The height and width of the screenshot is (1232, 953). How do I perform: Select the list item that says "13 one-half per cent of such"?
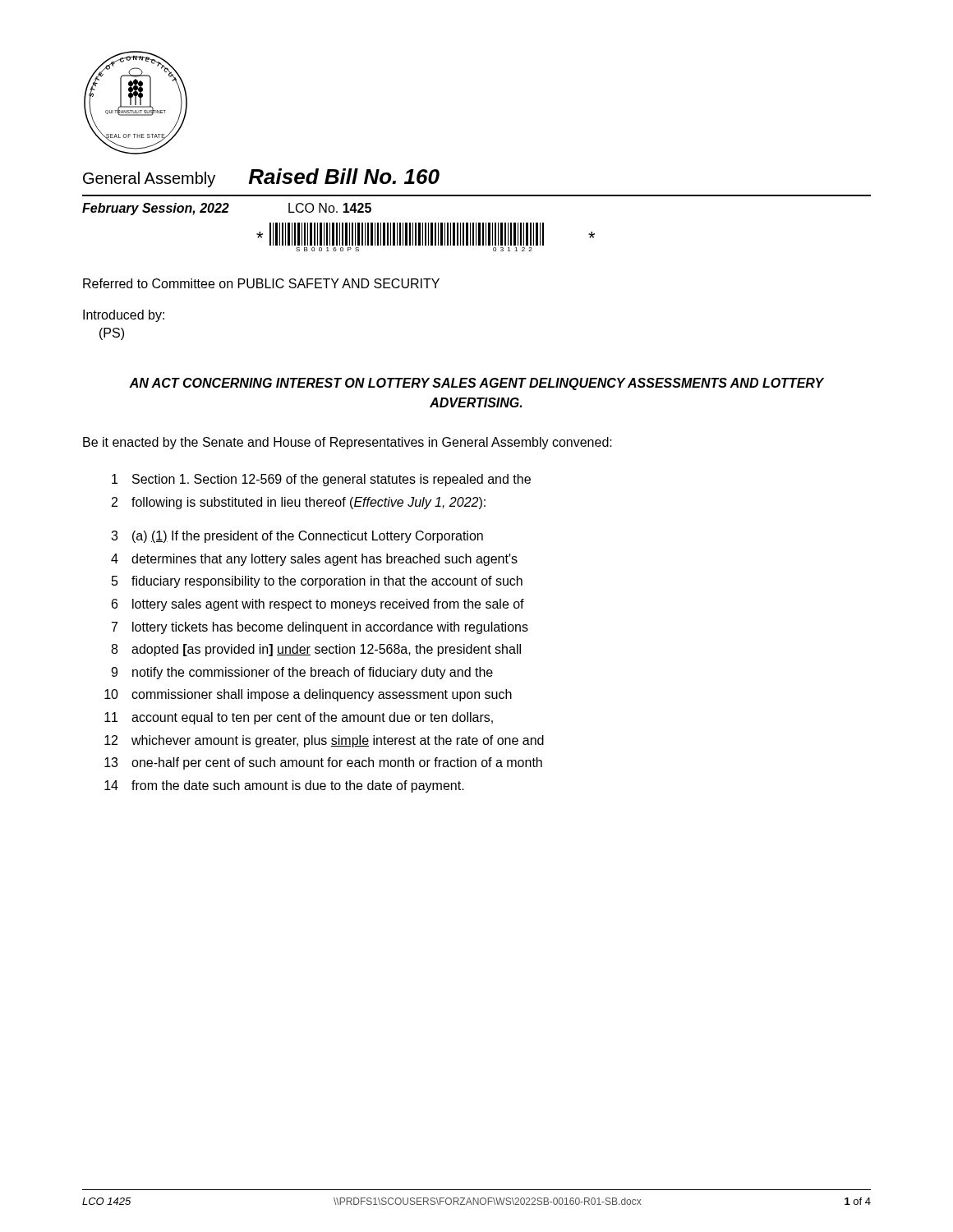click(476, 763)
